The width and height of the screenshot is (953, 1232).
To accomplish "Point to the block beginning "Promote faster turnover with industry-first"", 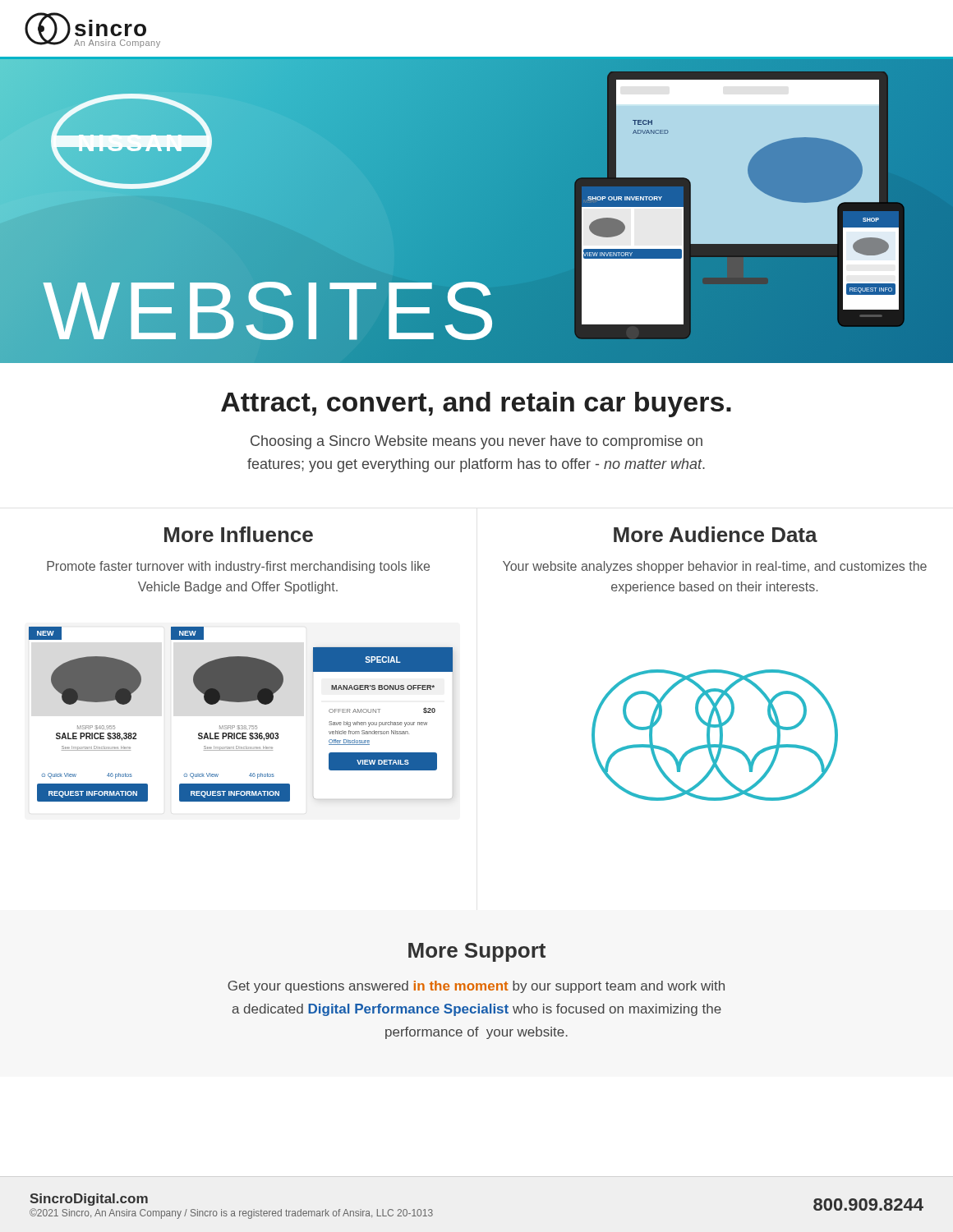I will coord(238,577).
